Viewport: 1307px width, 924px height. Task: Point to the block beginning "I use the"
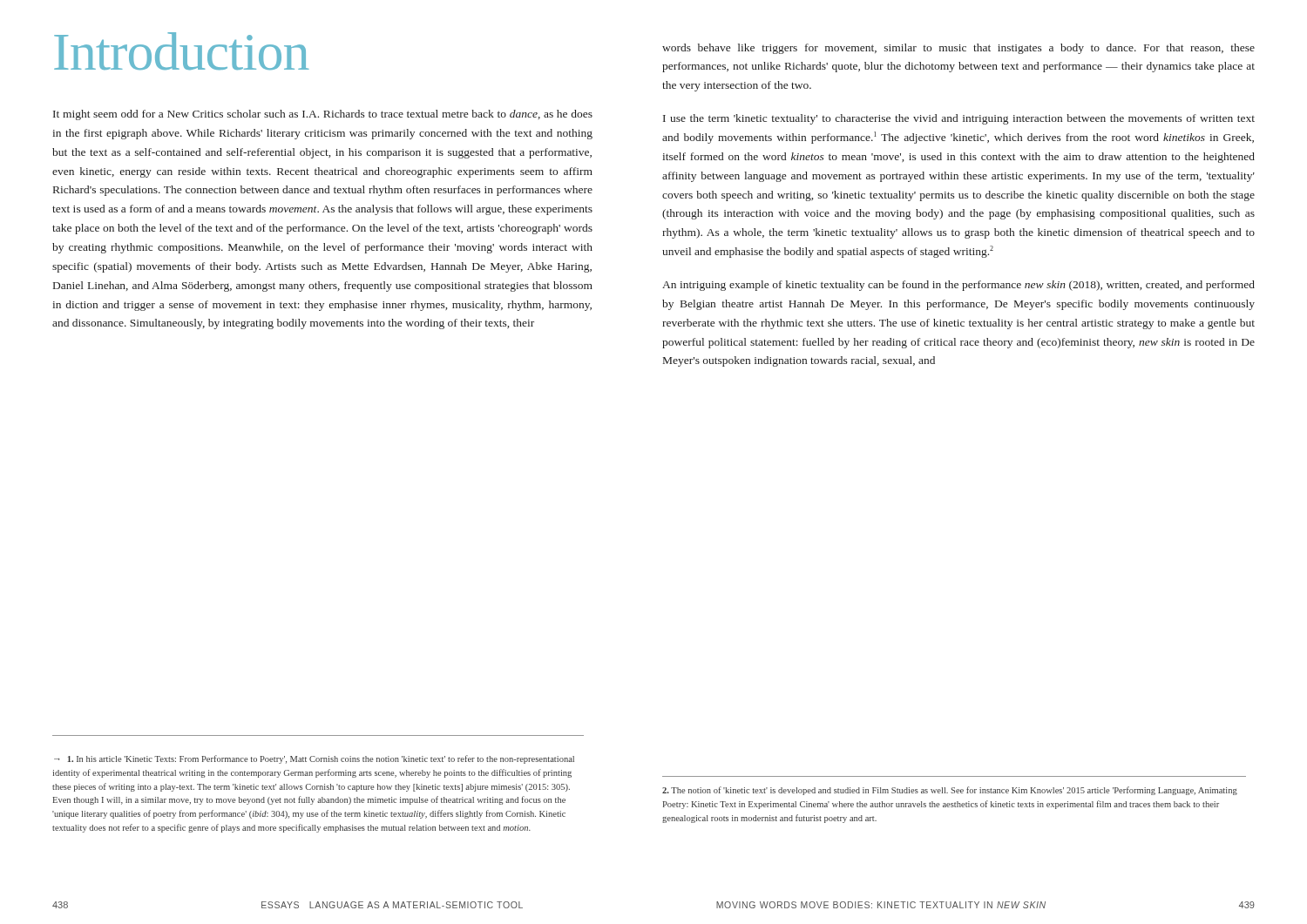click(x=958, y=185)
